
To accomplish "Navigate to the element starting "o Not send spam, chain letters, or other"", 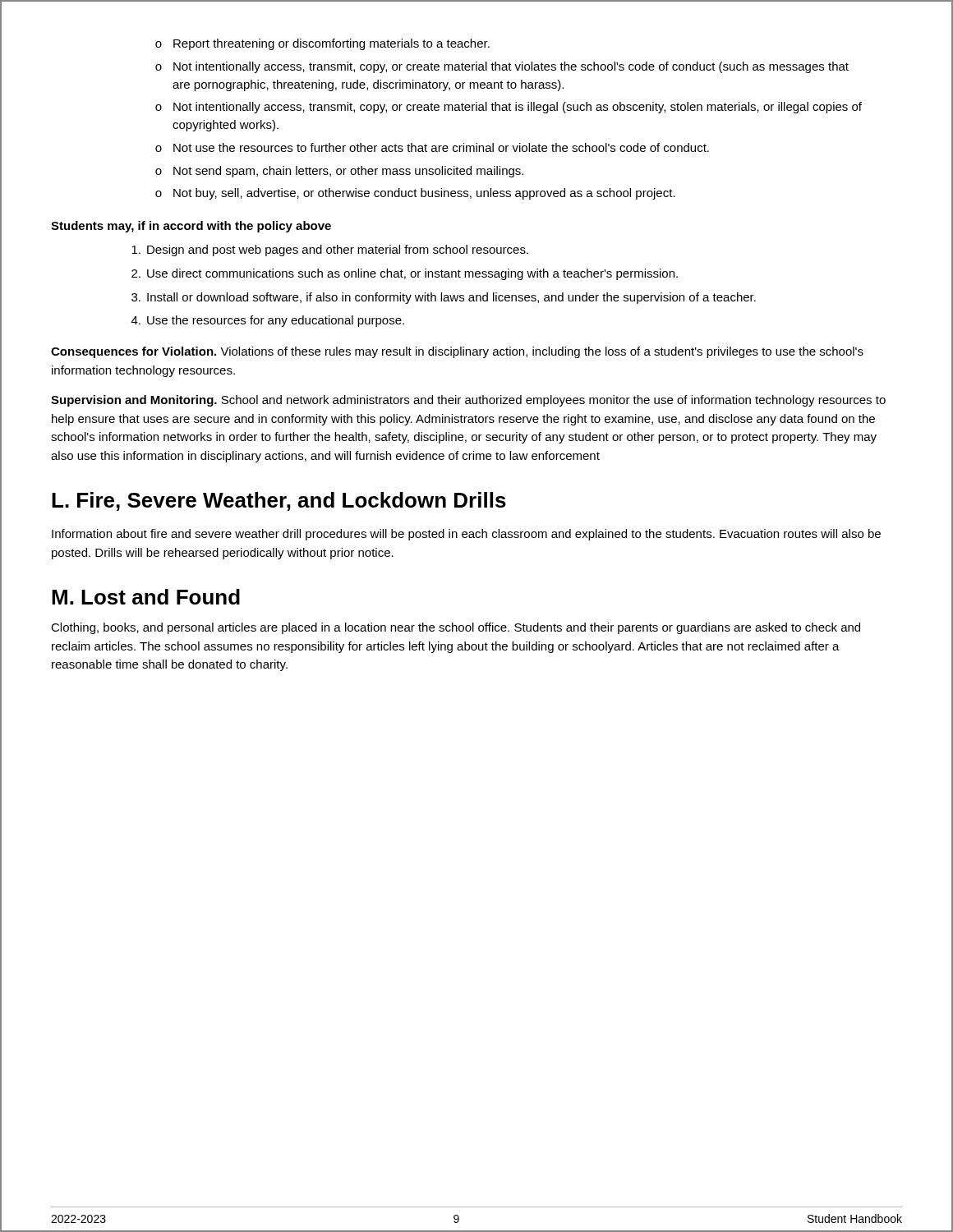I will pos(509,170).
